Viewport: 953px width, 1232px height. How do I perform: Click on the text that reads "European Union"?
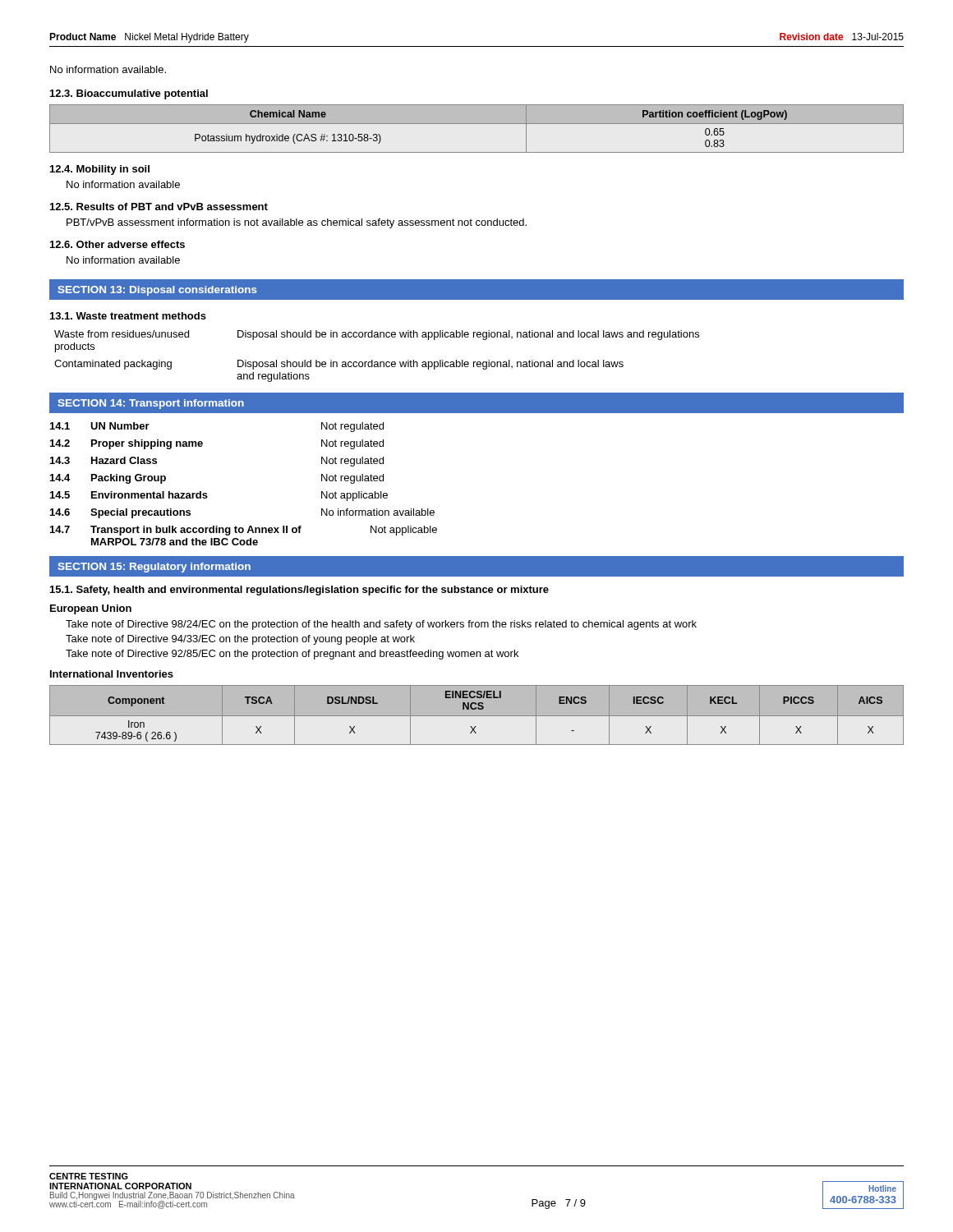(91, 608)
